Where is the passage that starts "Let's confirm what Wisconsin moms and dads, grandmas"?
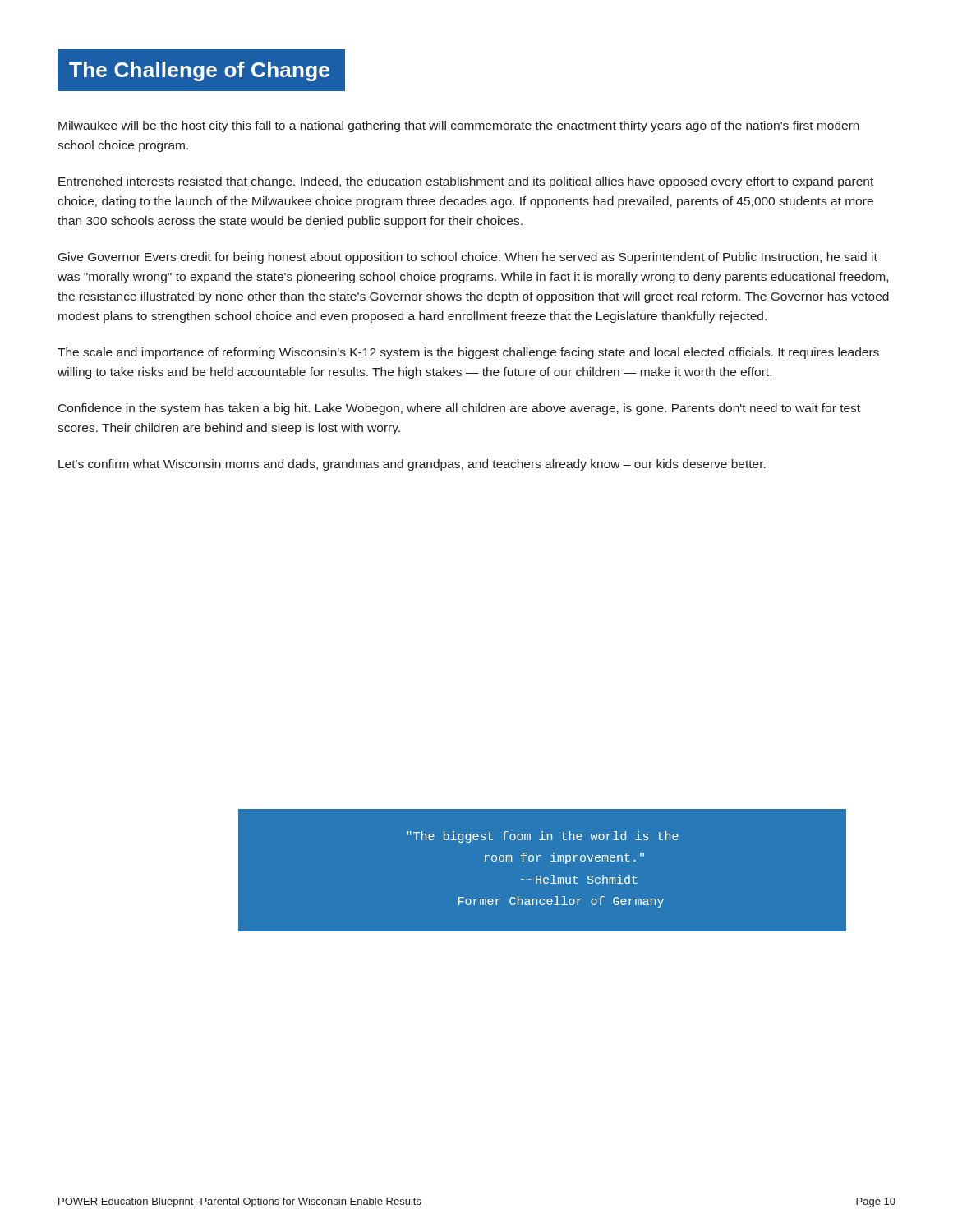The image size is (953, 1232). (x=412, y=464)
